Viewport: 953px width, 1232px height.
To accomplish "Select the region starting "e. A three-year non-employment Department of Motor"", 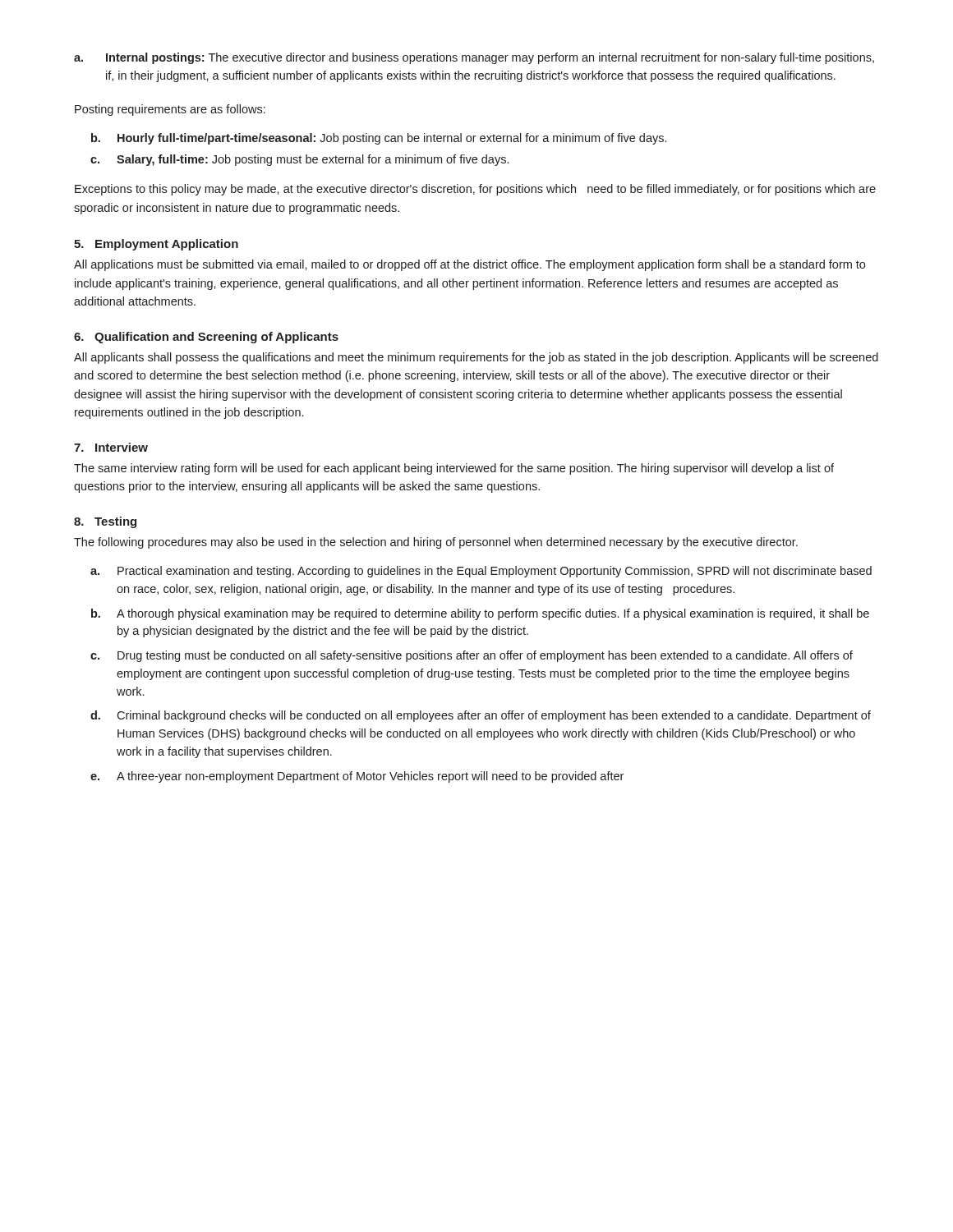I will click(x=485, y=777).
